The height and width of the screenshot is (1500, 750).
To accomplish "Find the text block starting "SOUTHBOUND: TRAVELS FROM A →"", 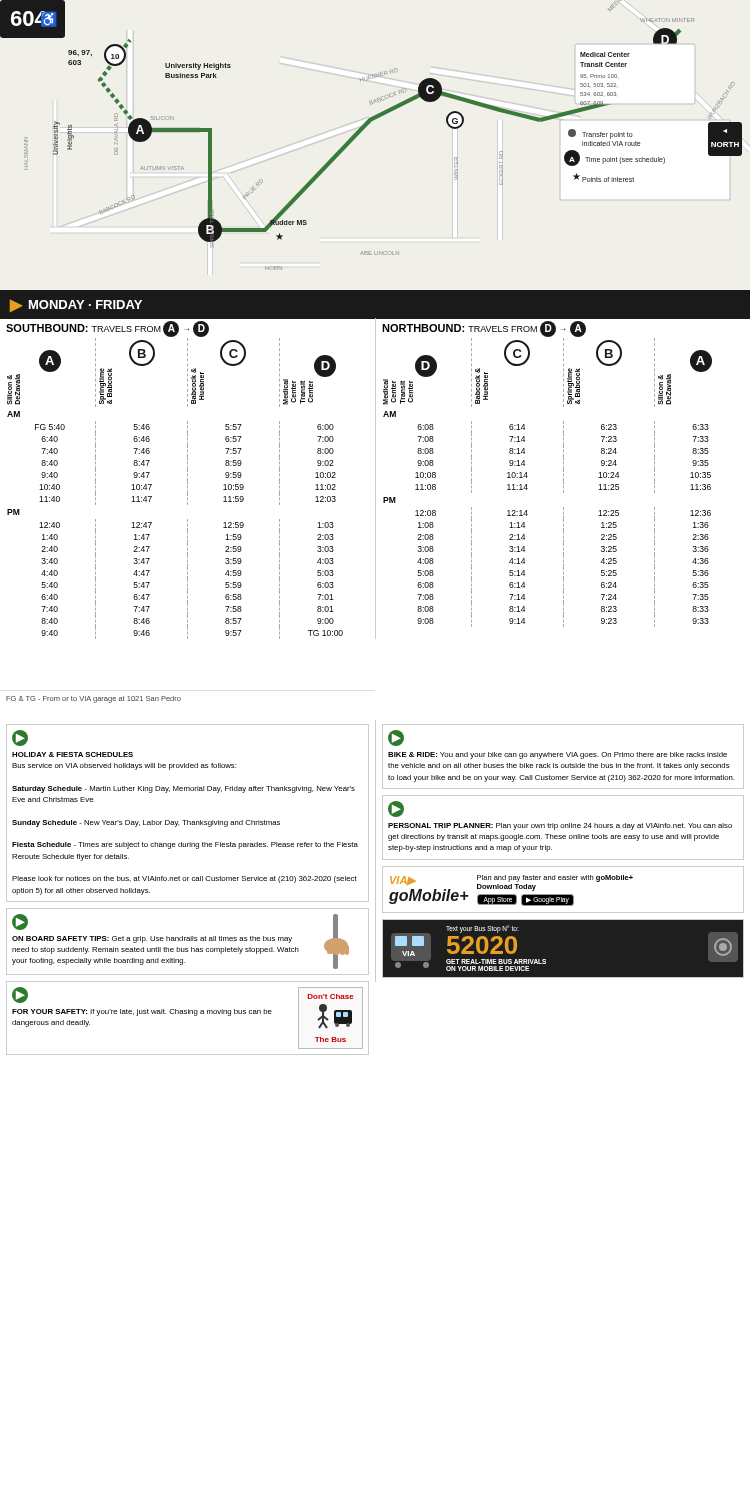I will pyautogui.click(x=108, y=329).
